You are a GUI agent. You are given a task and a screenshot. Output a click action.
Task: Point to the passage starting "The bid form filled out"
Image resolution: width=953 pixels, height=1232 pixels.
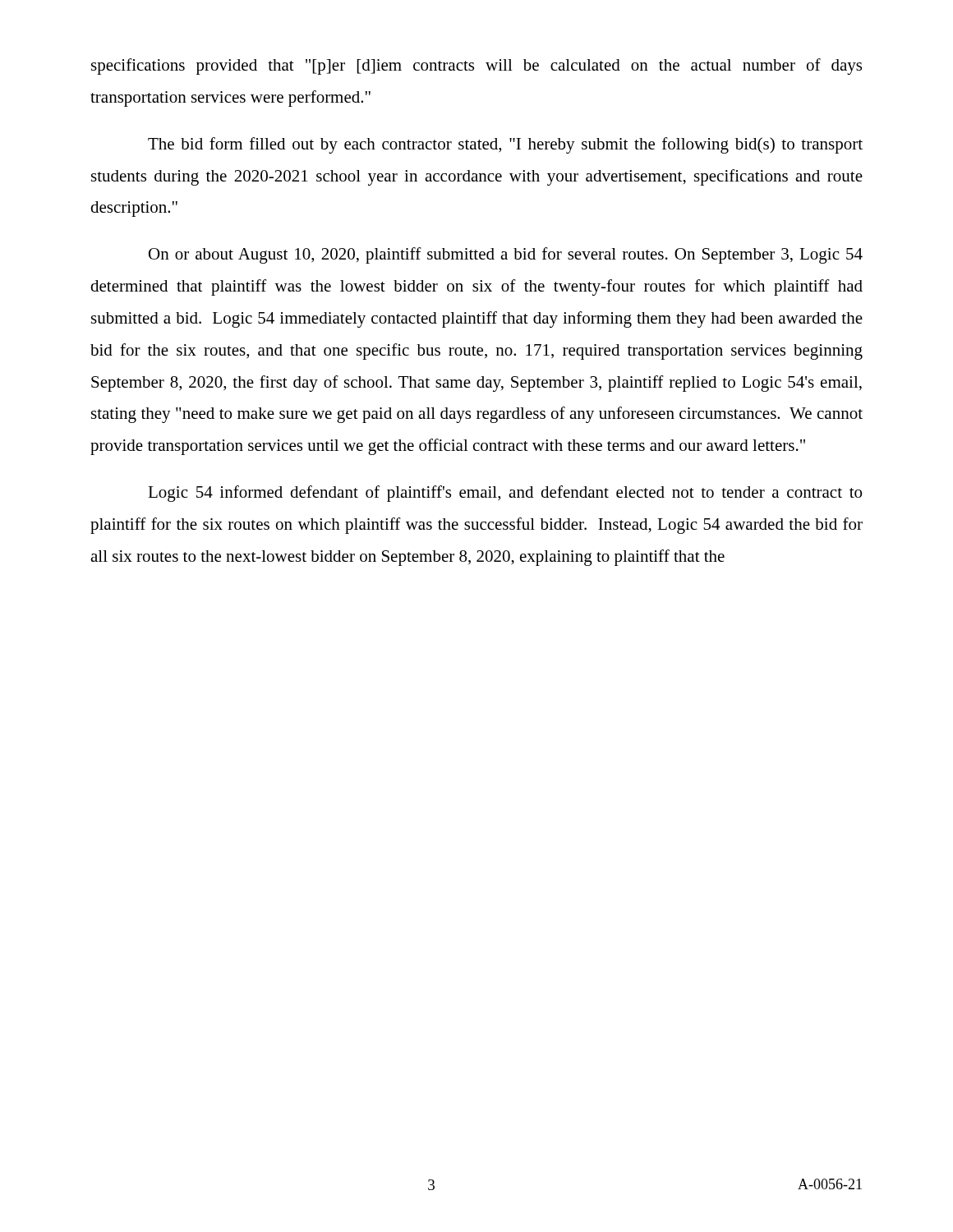(476, 175)
